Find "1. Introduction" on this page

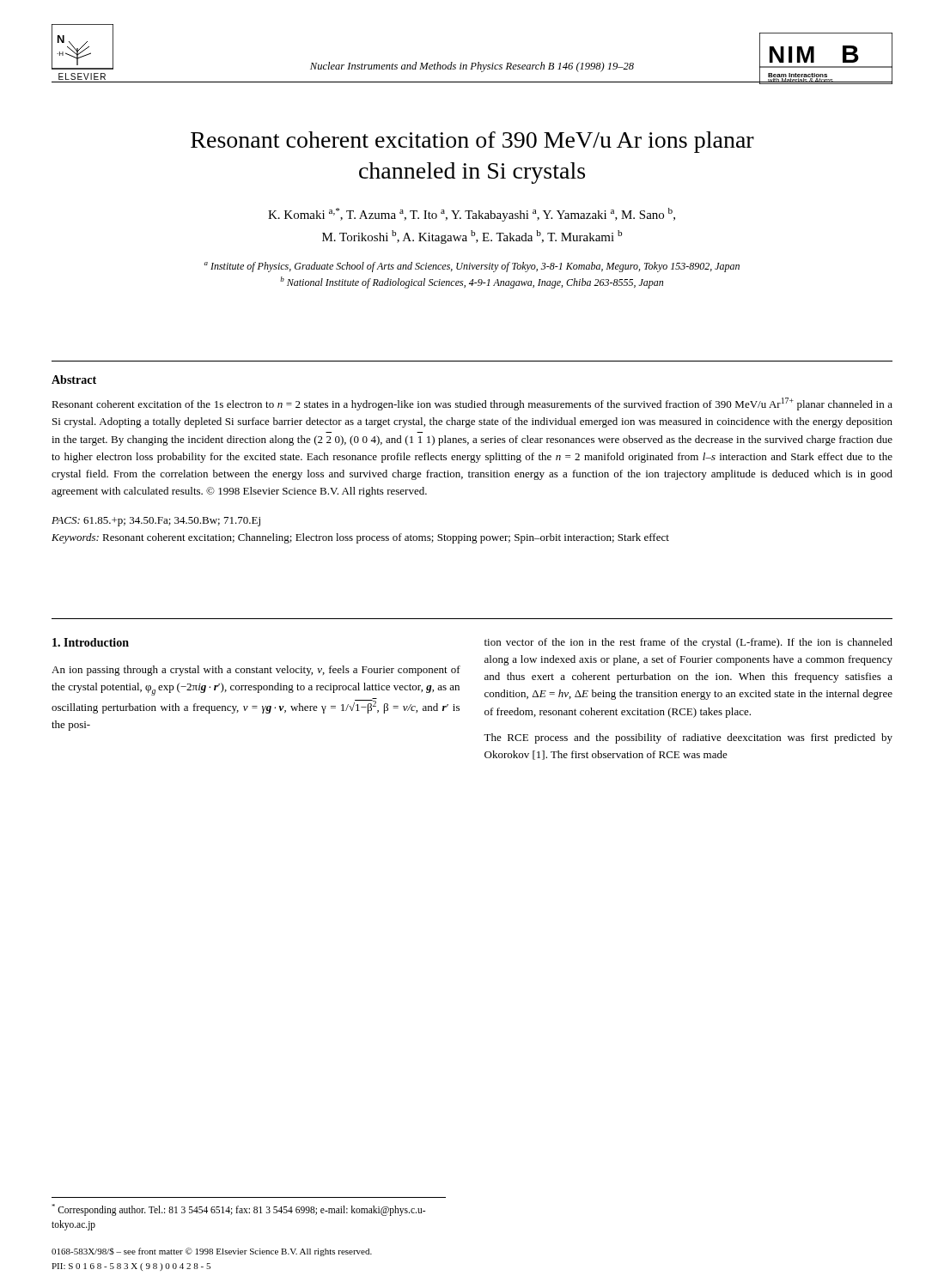click(x=90, y=643)
